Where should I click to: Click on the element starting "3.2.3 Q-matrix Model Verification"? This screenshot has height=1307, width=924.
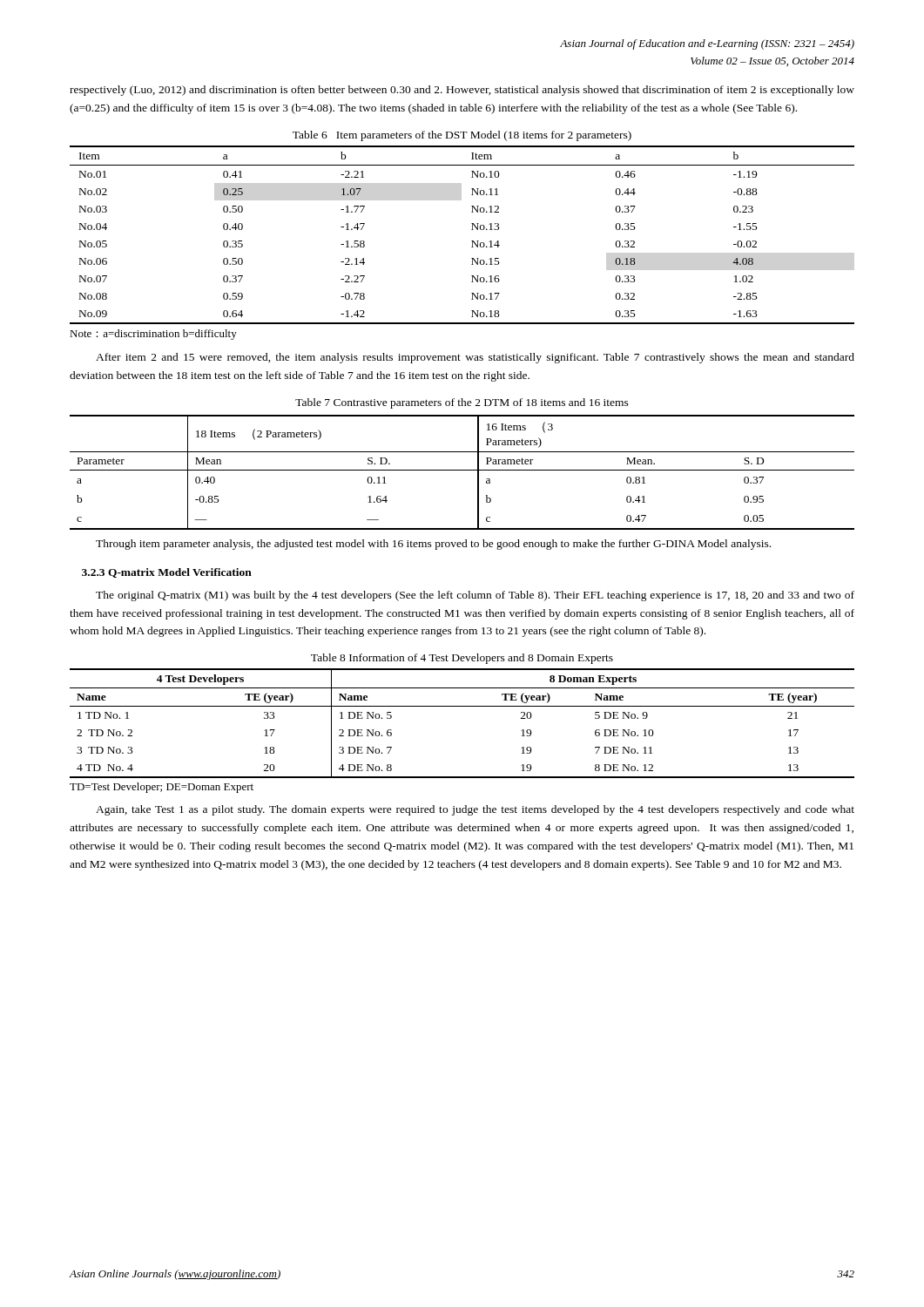coord(161,572)
